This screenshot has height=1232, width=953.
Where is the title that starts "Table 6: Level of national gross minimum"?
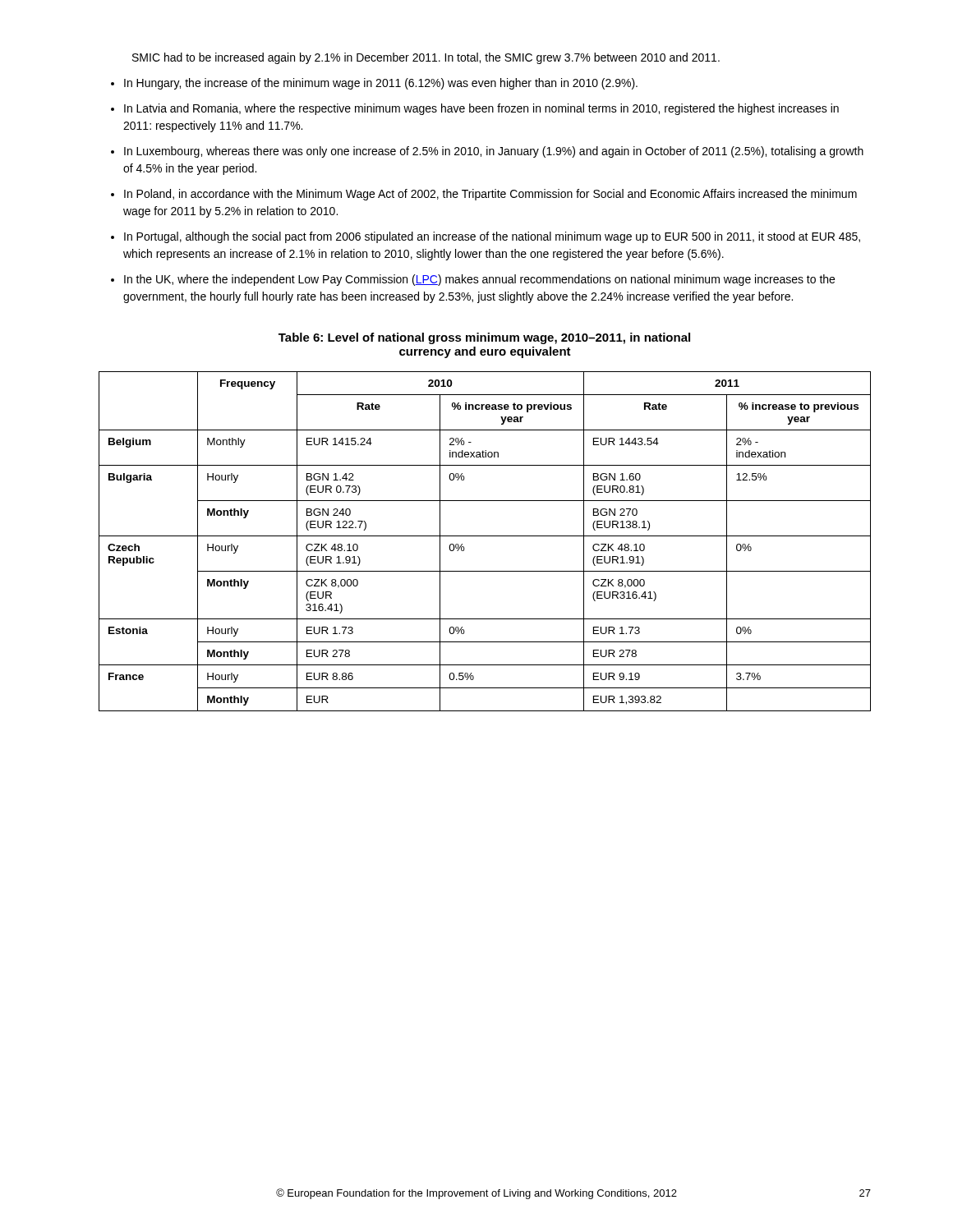tap(485, 344)
